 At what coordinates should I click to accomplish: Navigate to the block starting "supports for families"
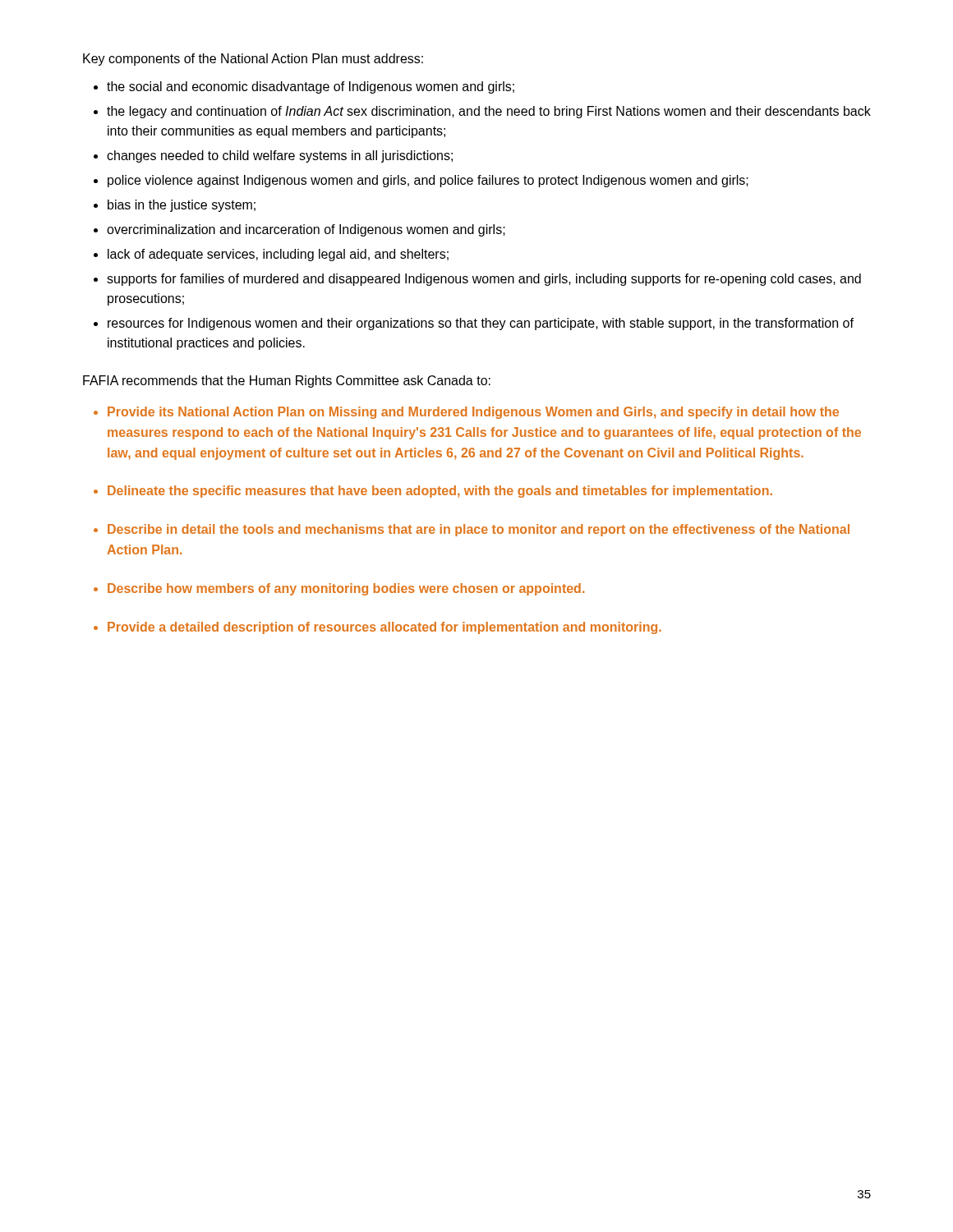[484, 289]
